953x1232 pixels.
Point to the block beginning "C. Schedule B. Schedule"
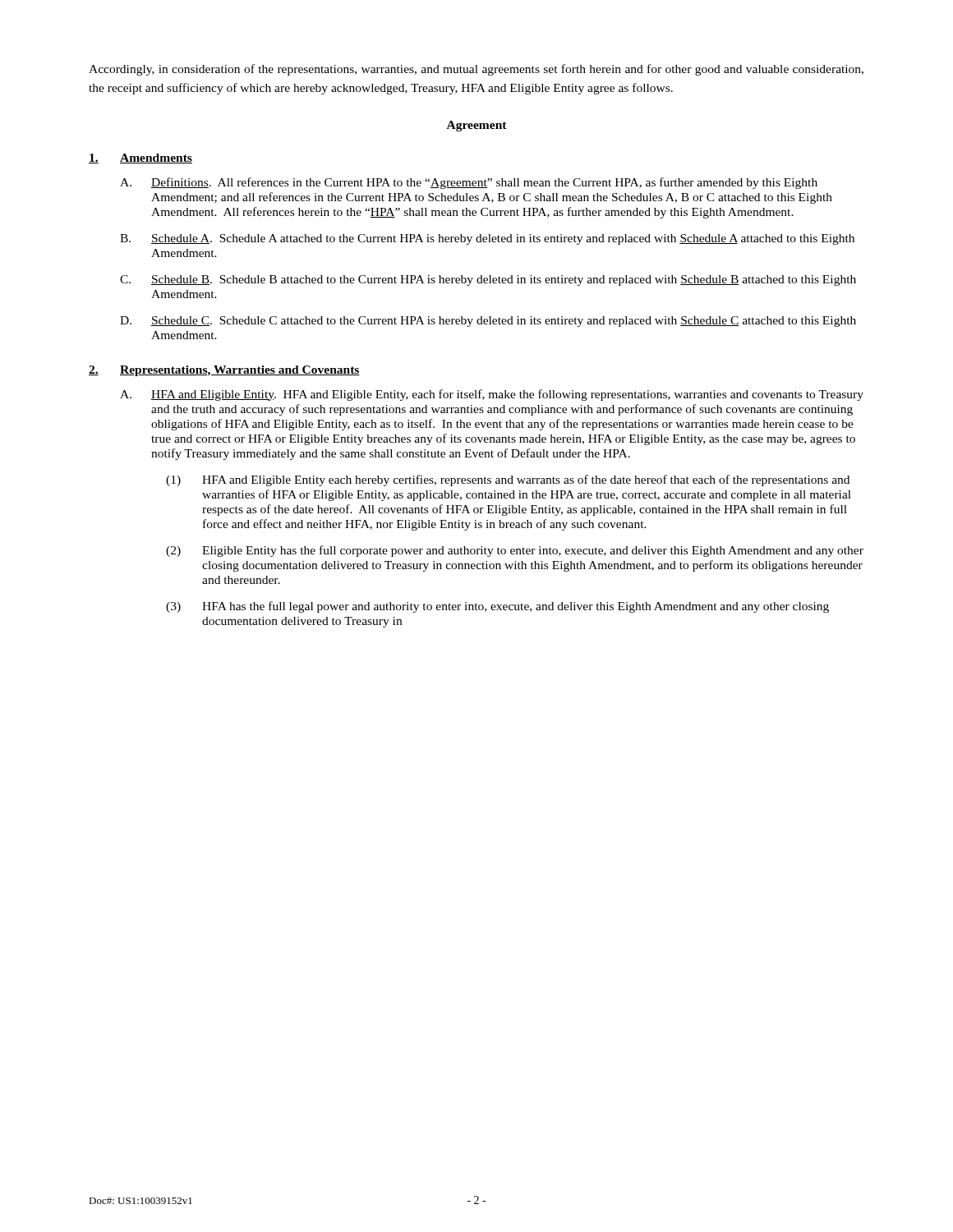click(492, 286)
